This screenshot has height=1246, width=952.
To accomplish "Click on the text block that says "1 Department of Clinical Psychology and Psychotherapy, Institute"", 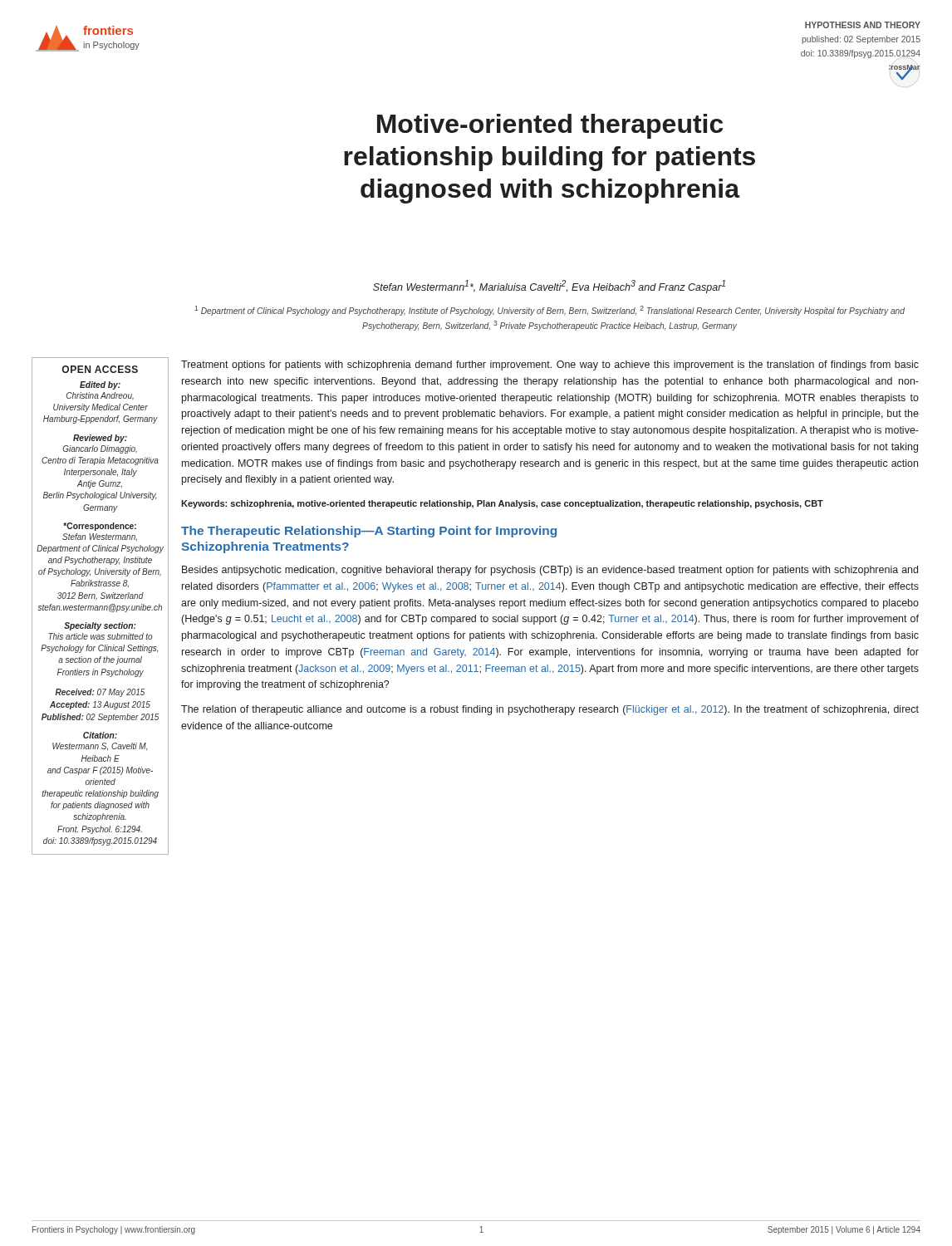I will [549, 317].
